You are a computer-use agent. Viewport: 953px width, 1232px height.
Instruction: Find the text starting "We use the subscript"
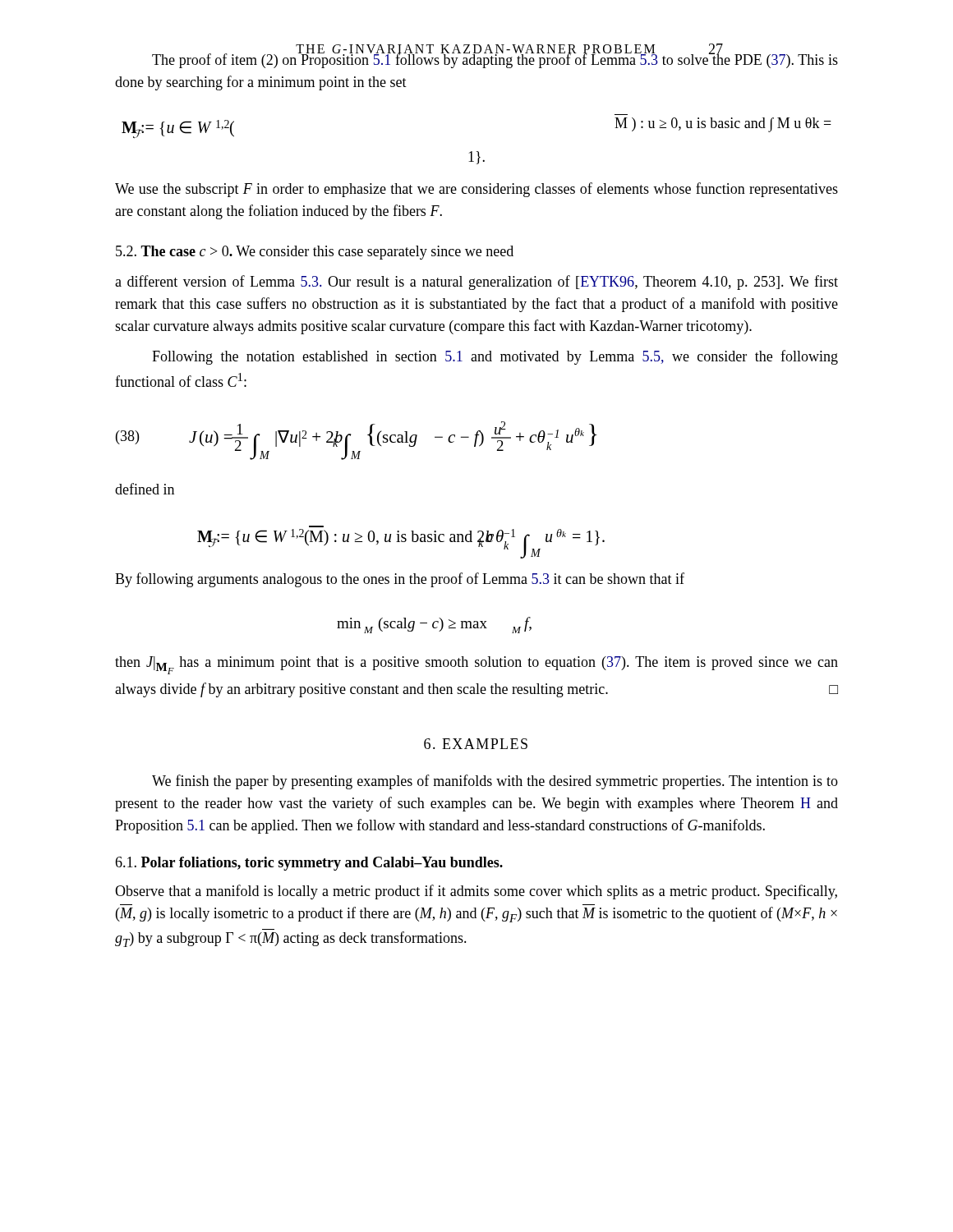point(476,200)
